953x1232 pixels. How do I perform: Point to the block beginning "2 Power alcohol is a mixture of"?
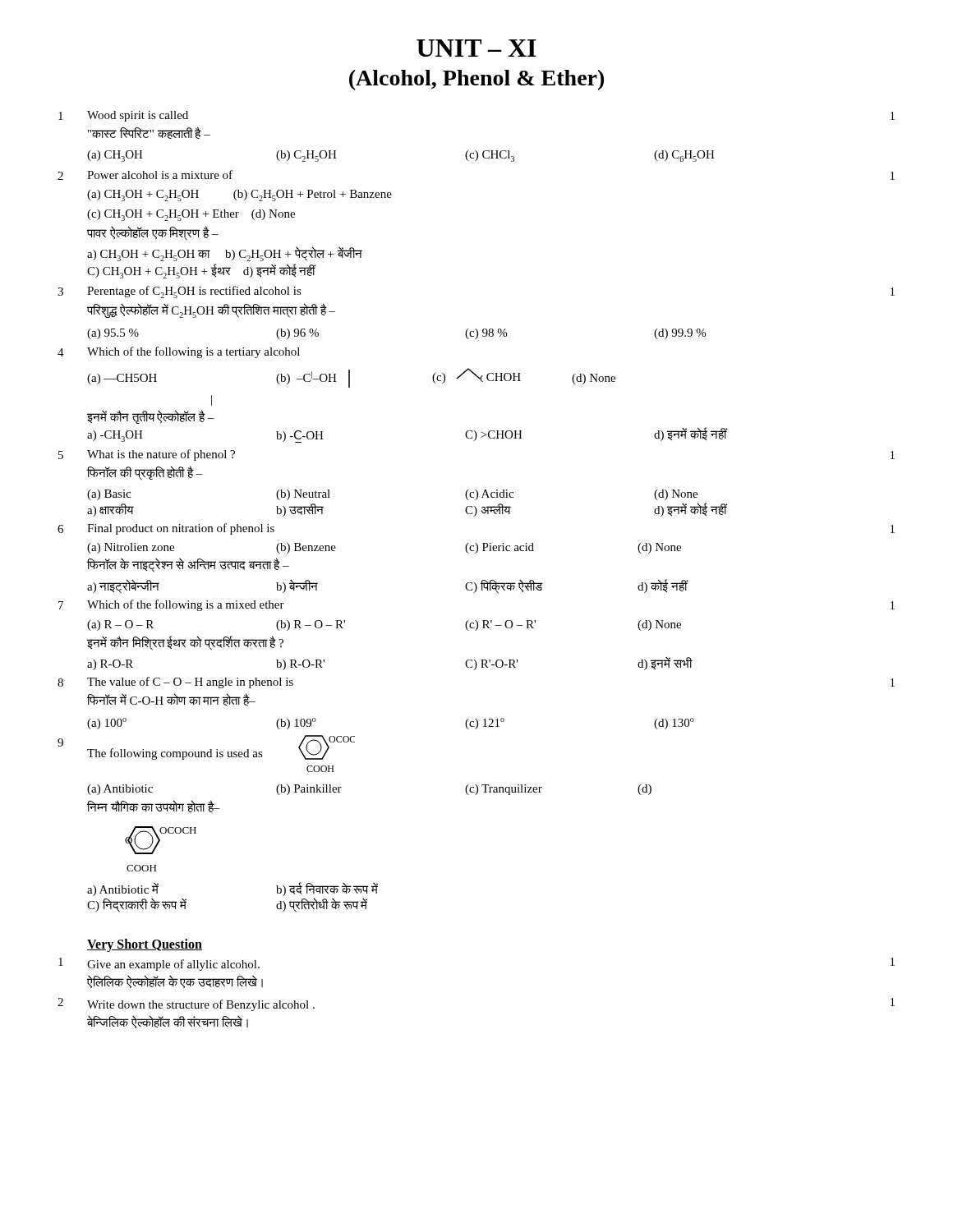162,175
